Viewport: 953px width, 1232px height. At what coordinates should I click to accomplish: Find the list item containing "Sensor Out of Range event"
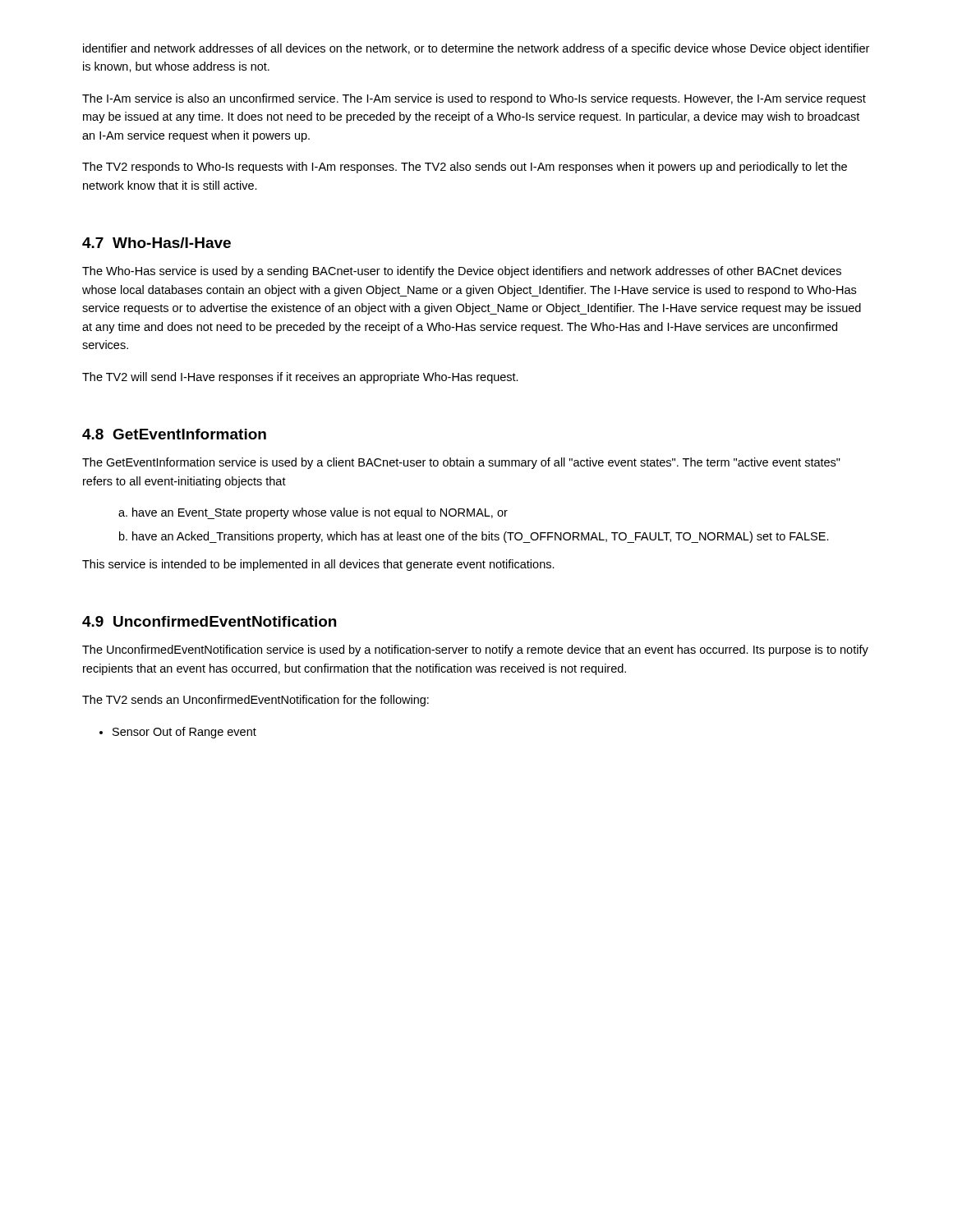tap(184, 732)
